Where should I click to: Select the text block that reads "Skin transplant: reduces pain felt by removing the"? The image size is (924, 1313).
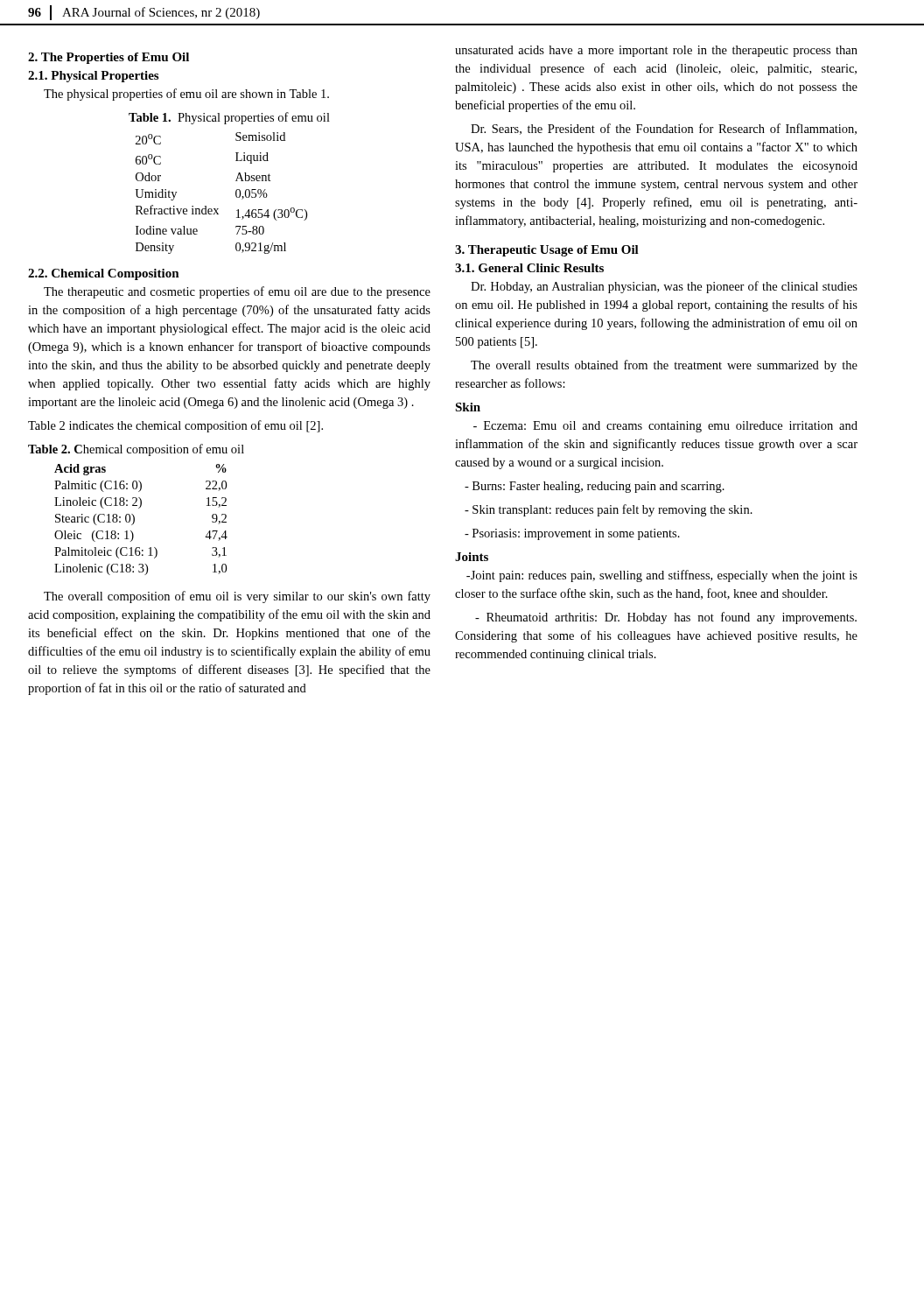click(x=604, y=510)
